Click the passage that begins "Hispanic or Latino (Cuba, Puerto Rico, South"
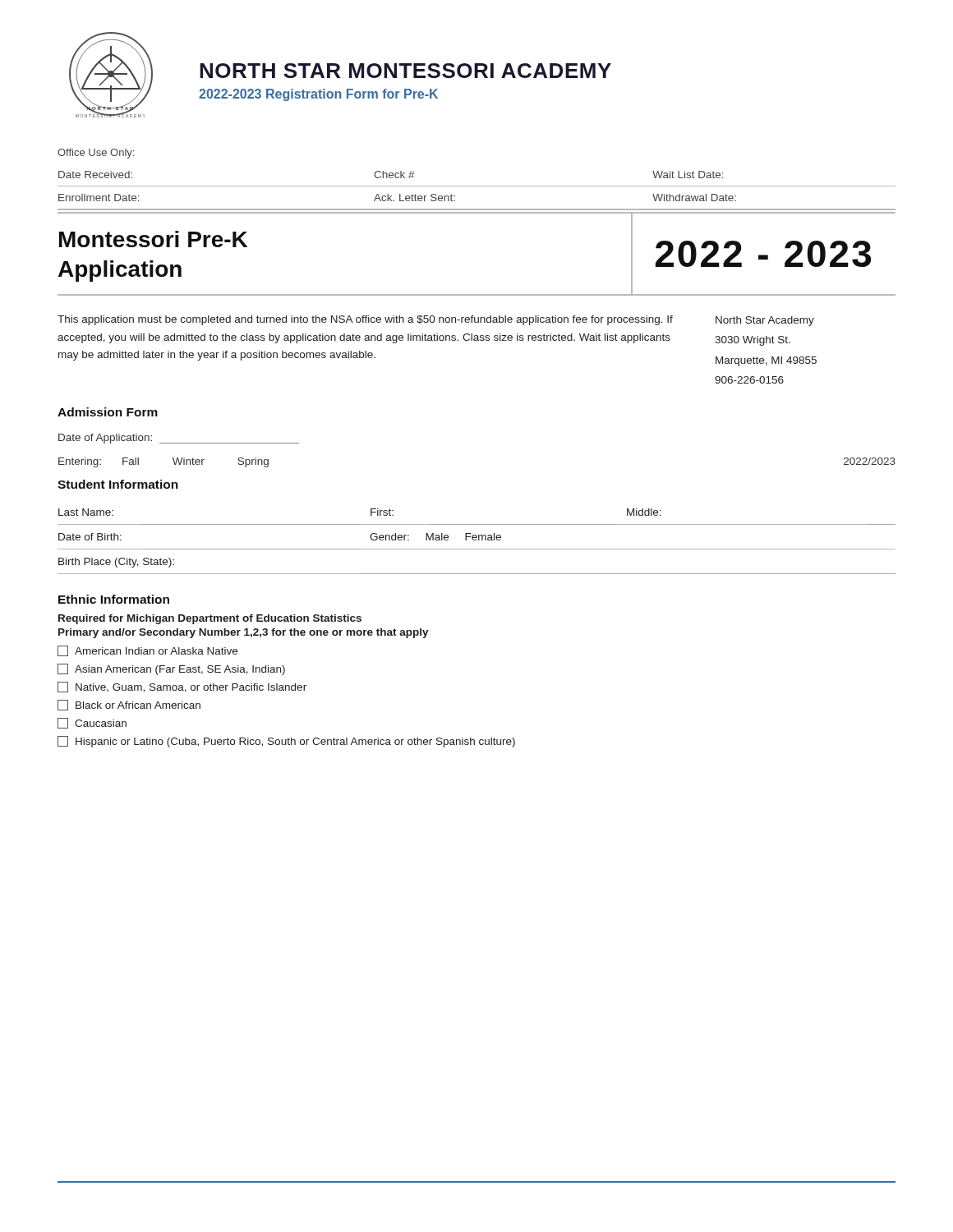The width and height of the screenshot is (953, 1232). pos(287,741)
